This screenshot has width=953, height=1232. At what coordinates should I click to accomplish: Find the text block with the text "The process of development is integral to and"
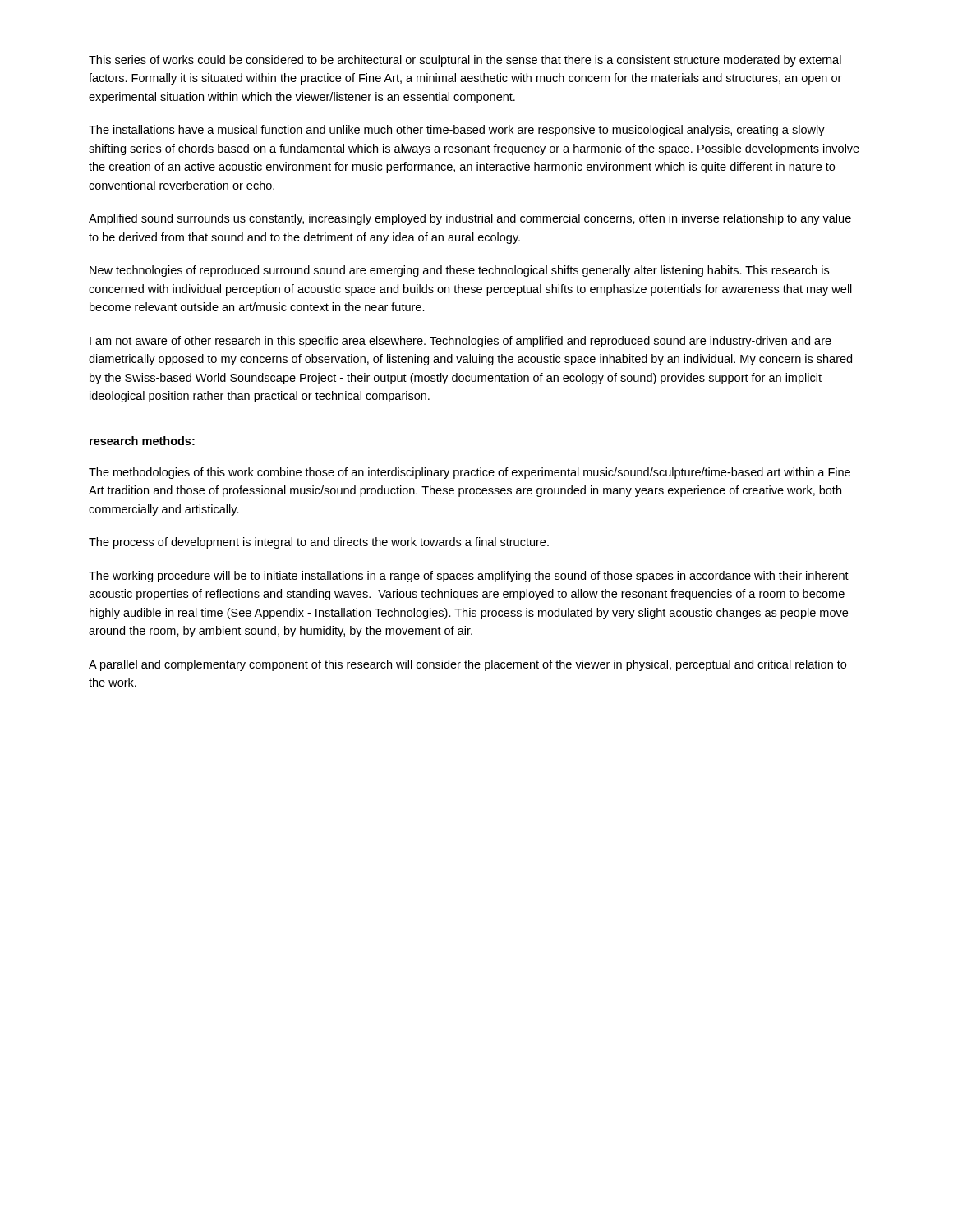click(x=319, y=542)
